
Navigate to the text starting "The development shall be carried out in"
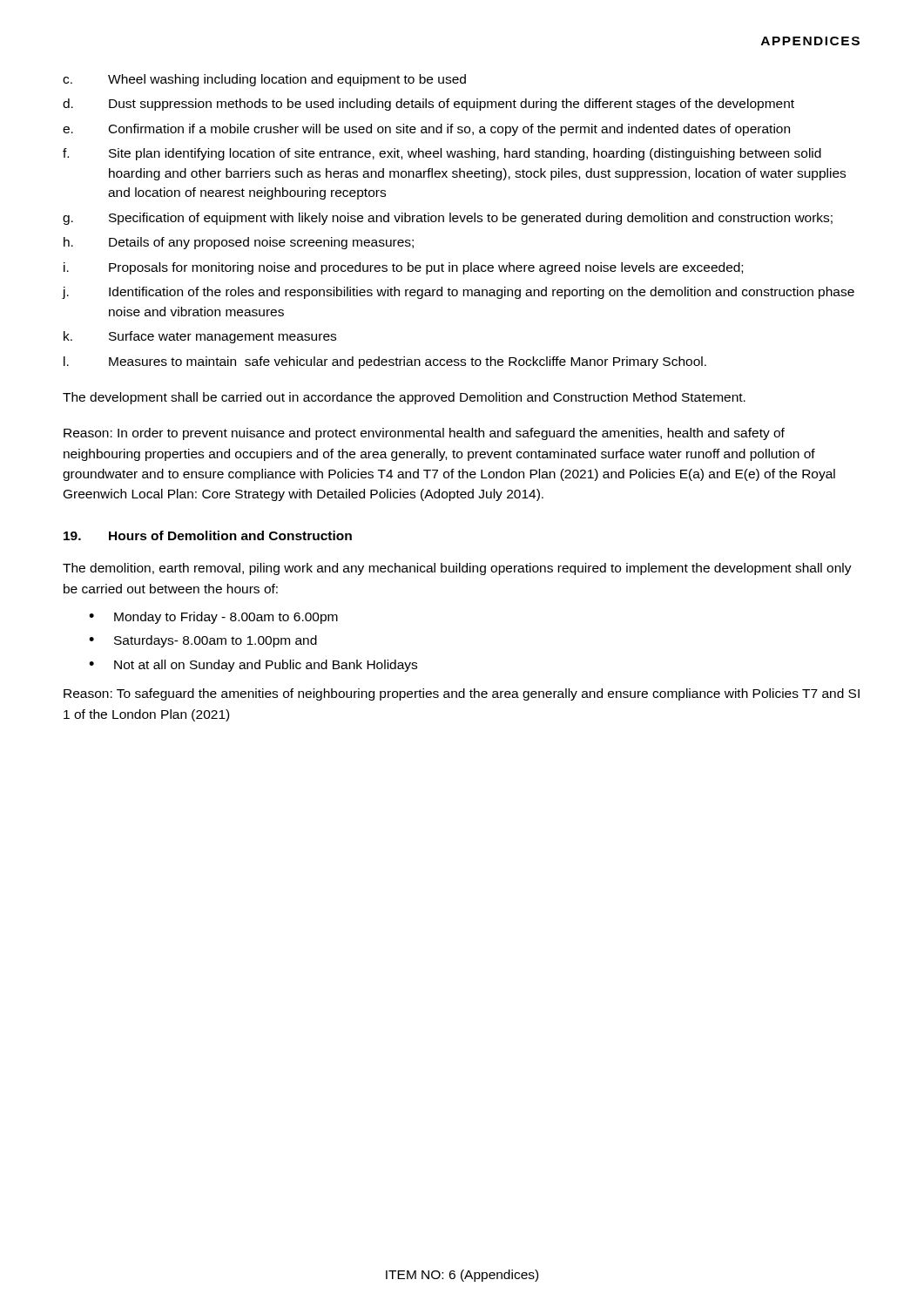coord(405,397)
